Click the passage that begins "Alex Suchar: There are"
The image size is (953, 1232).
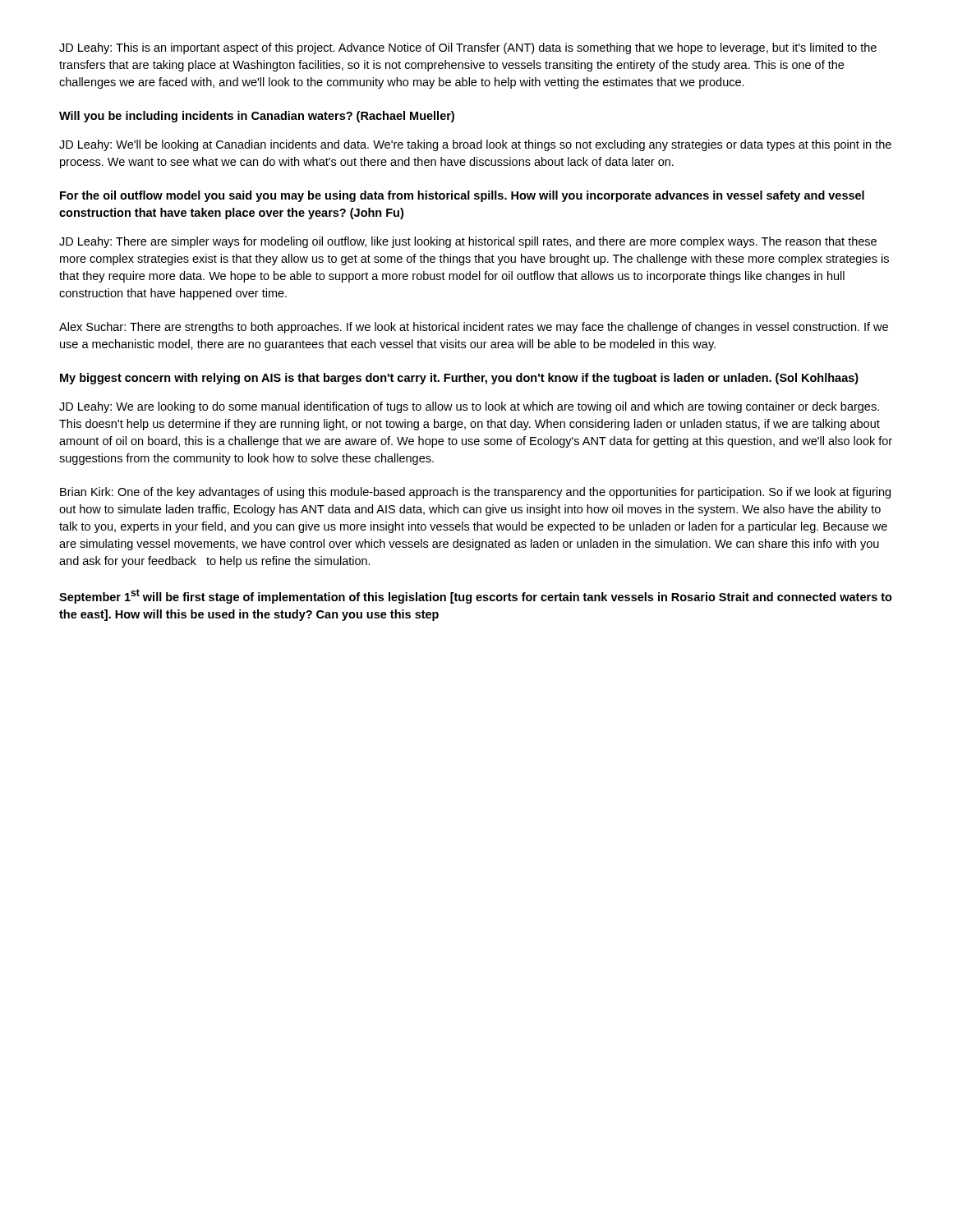click(x=474, y=336)
